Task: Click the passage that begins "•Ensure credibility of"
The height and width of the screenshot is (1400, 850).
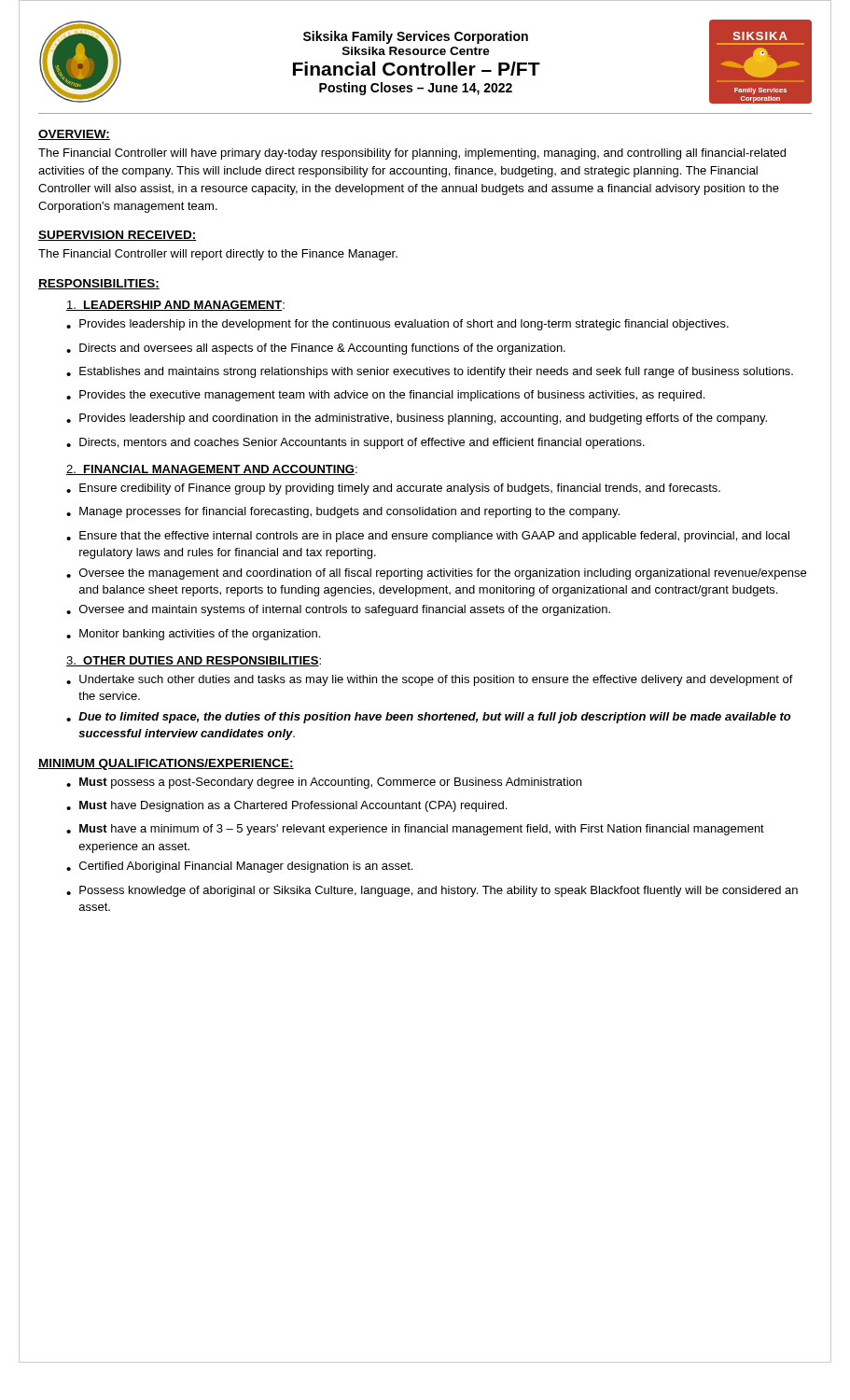Action: click(394, 490)
